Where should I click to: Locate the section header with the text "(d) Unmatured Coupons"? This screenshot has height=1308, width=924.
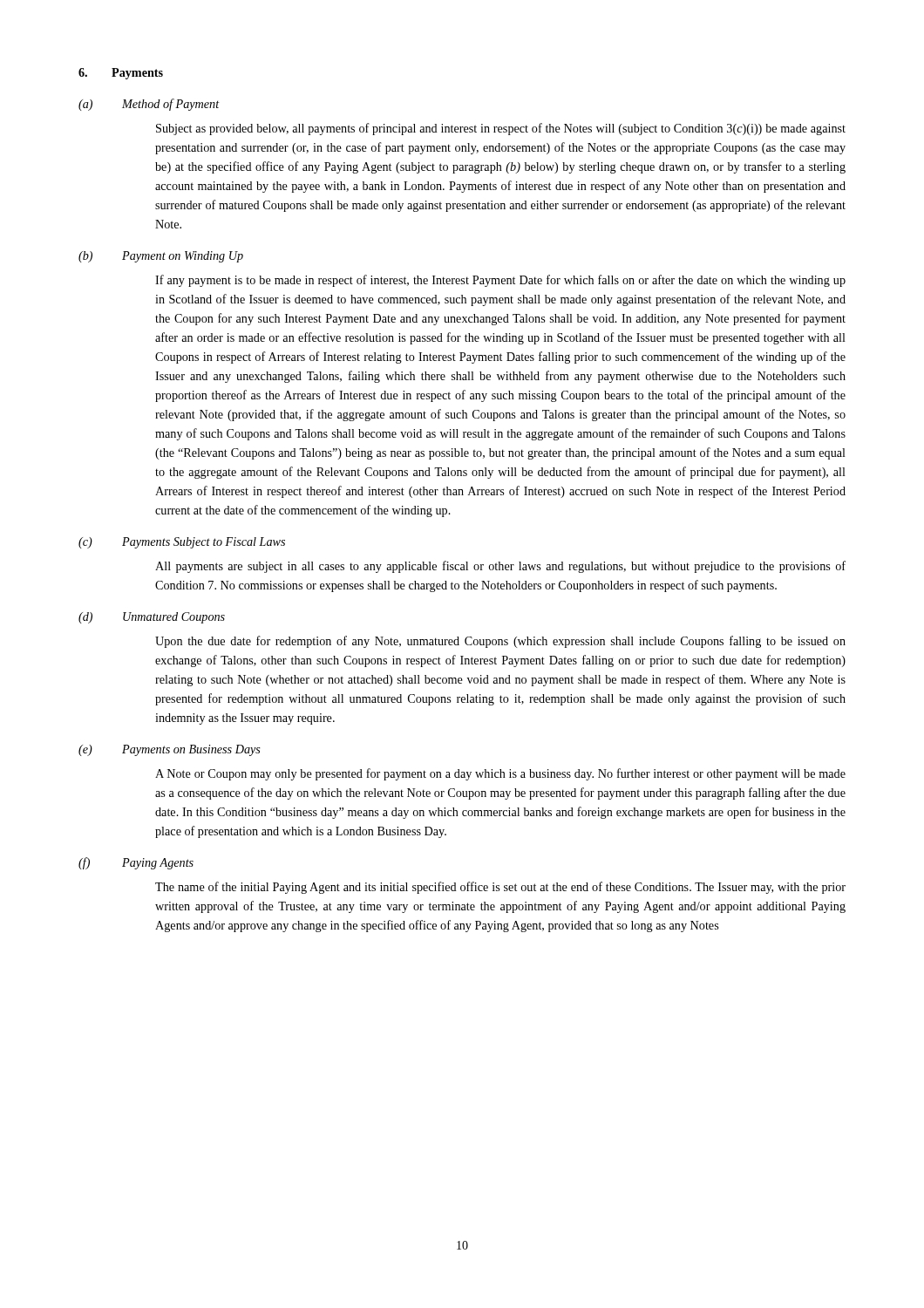(152, 617)
